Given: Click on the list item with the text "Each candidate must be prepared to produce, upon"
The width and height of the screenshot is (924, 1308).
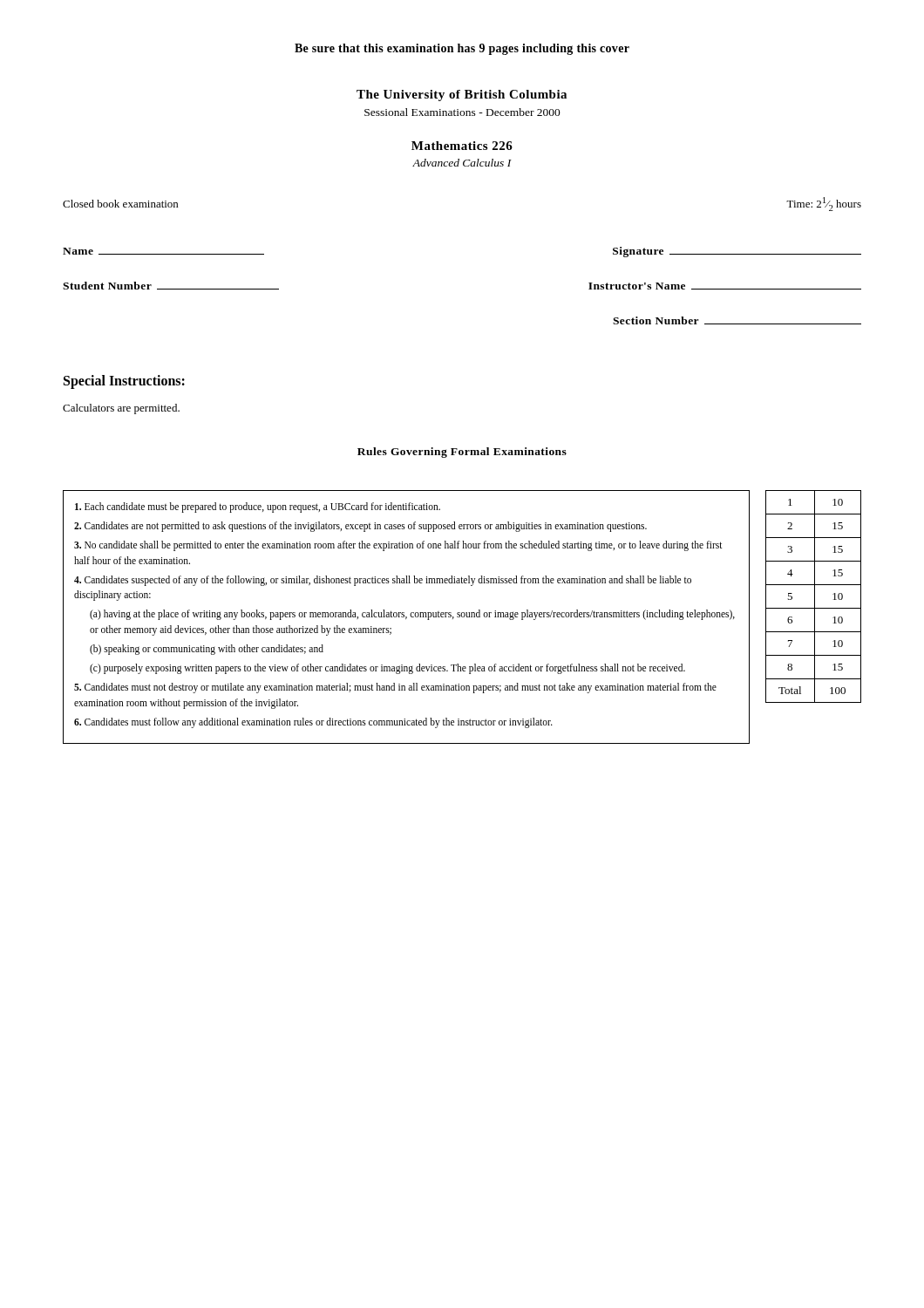Looking at the screenshot, I should pyautogui.click(x=406, y=507).
